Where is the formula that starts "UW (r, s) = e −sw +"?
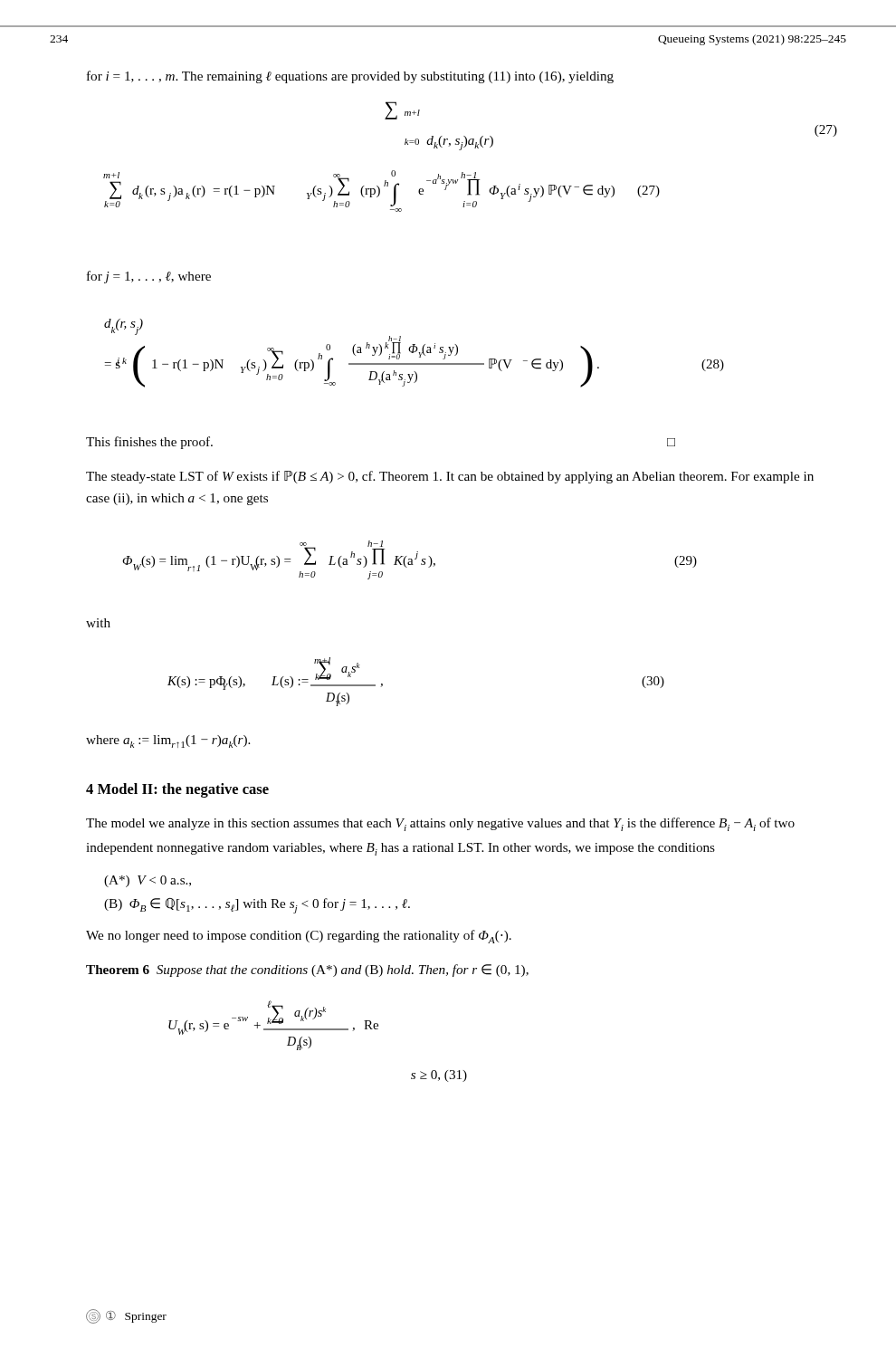The width and height of the screenshot is (896, 1358). click(x=273, y=1018)
